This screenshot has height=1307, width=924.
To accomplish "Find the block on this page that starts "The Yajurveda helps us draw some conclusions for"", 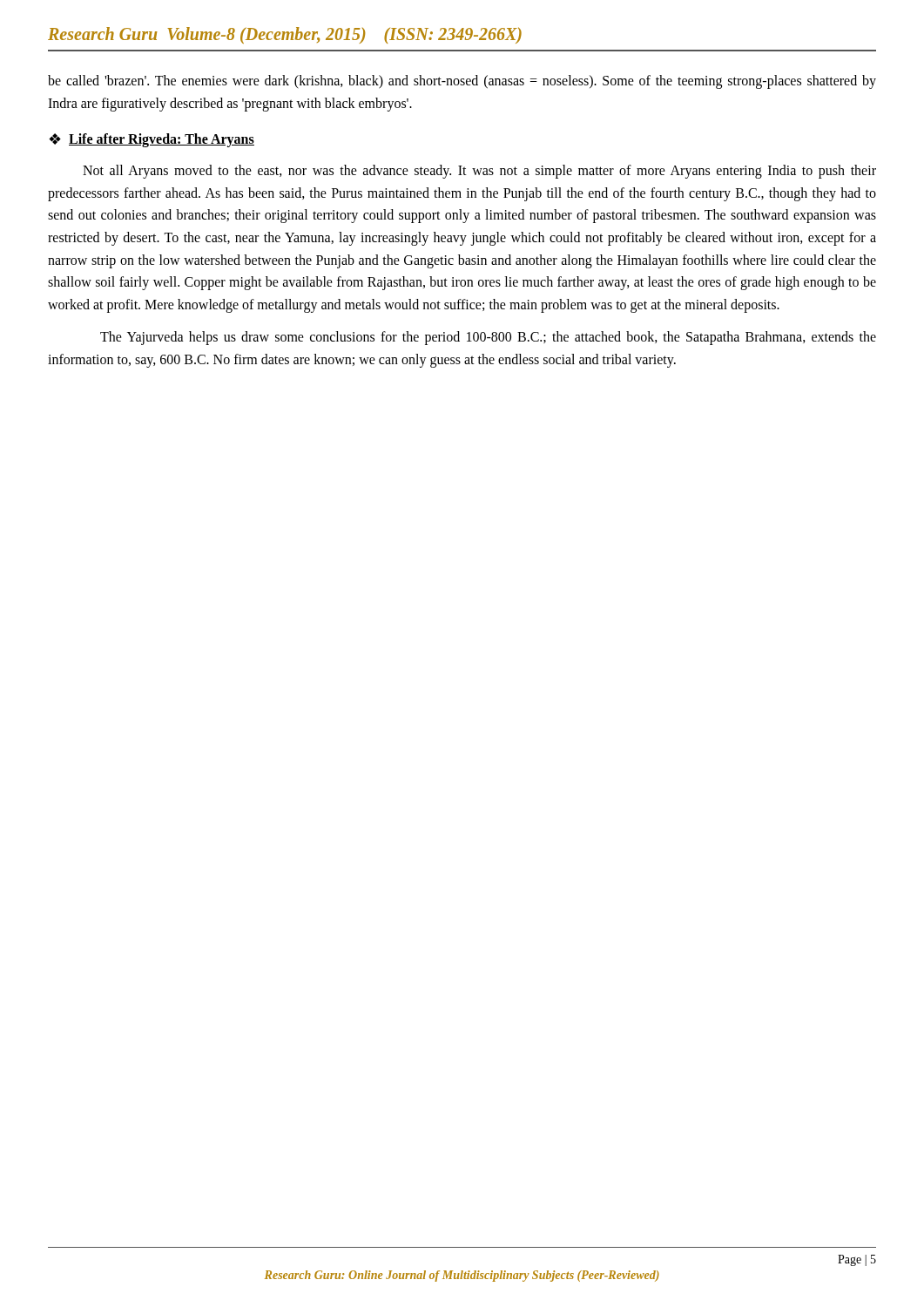I will coord(462,348).
